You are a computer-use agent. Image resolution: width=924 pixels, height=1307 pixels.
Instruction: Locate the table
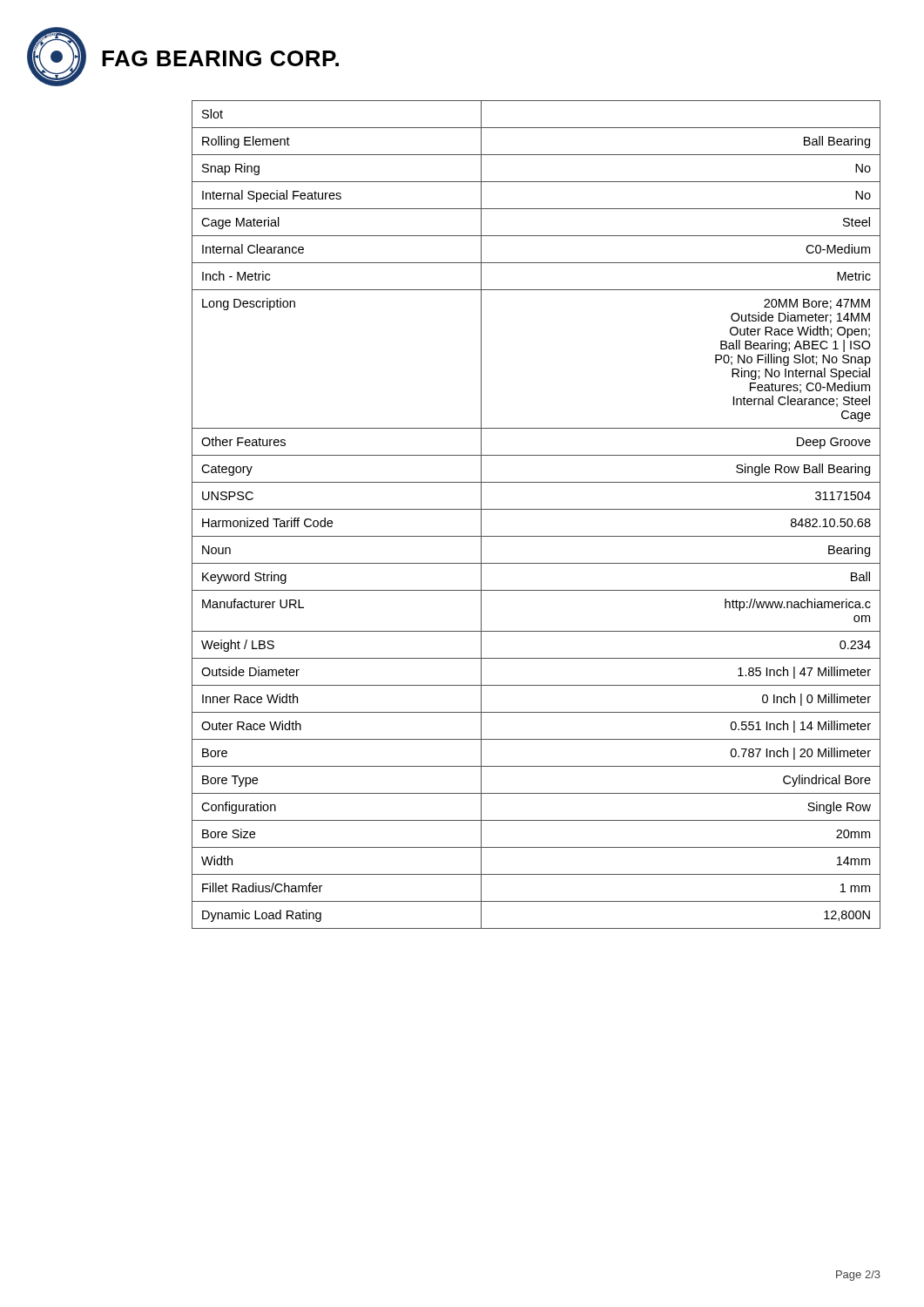coord(536,515)
